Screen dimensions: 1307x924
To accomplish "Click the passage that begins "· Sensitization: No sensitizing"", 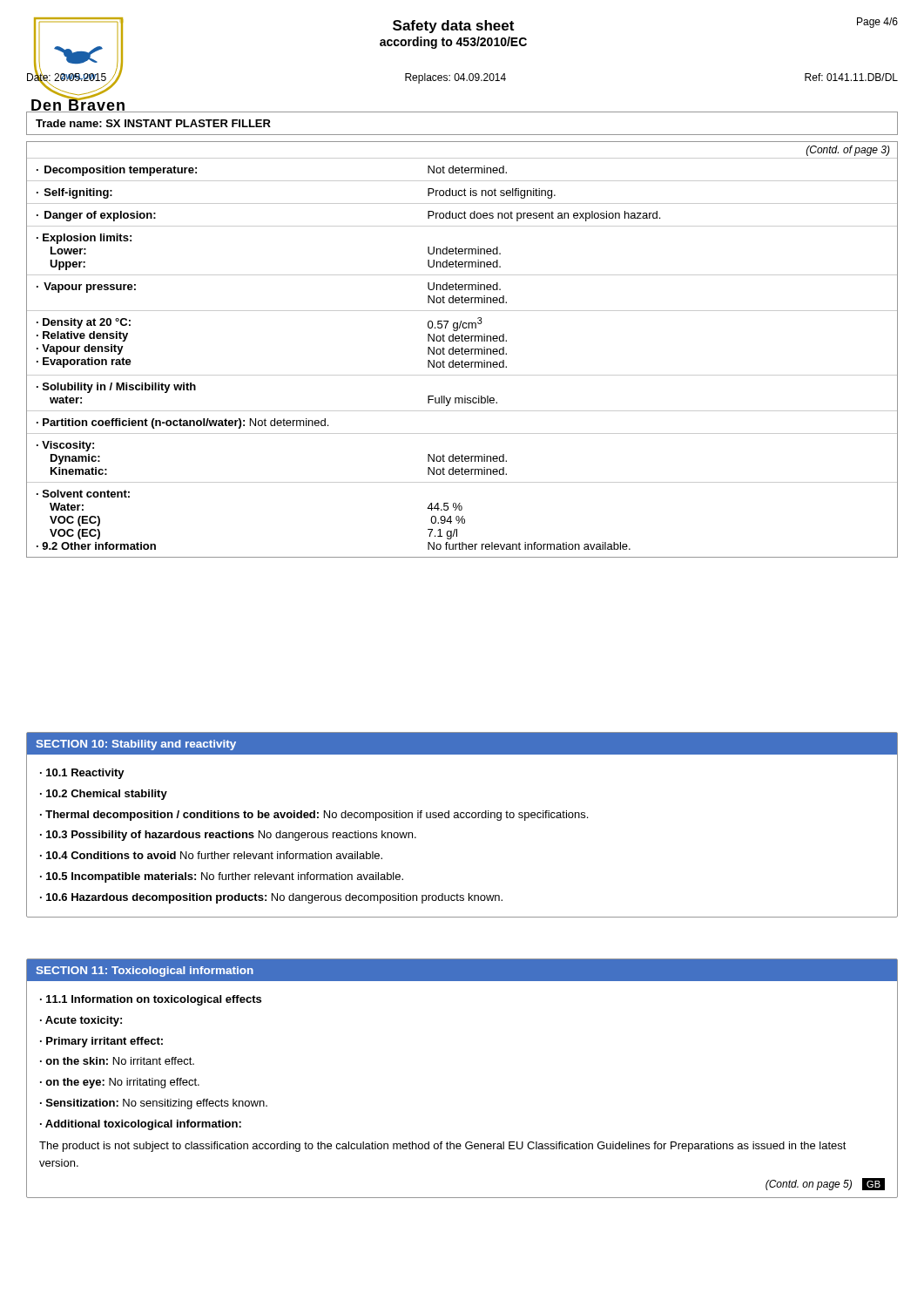I will pyautogui.click(x=154, y=1103).
